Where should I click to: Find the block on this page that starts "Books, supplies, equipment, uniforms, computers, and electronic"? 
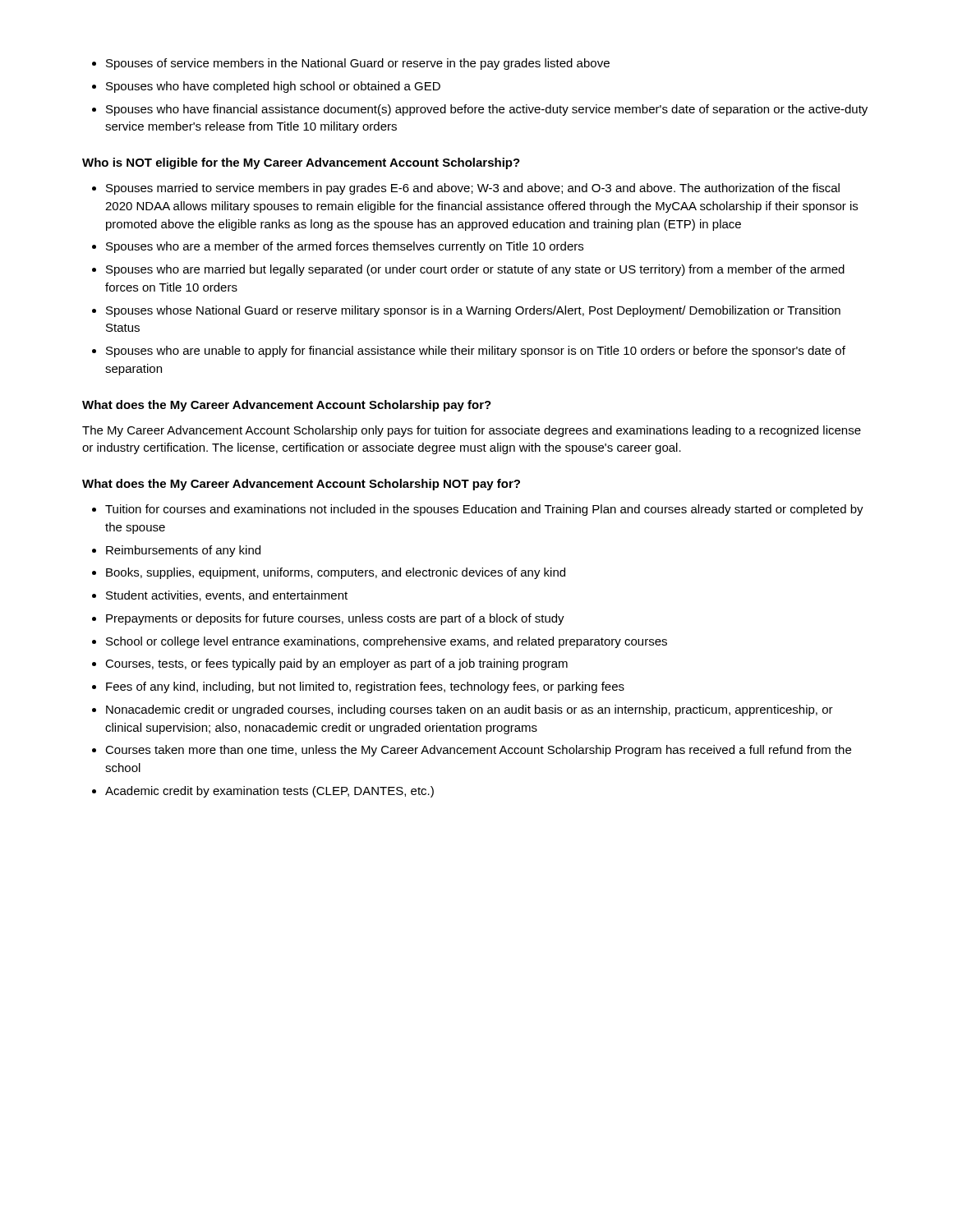click(336, 572)
